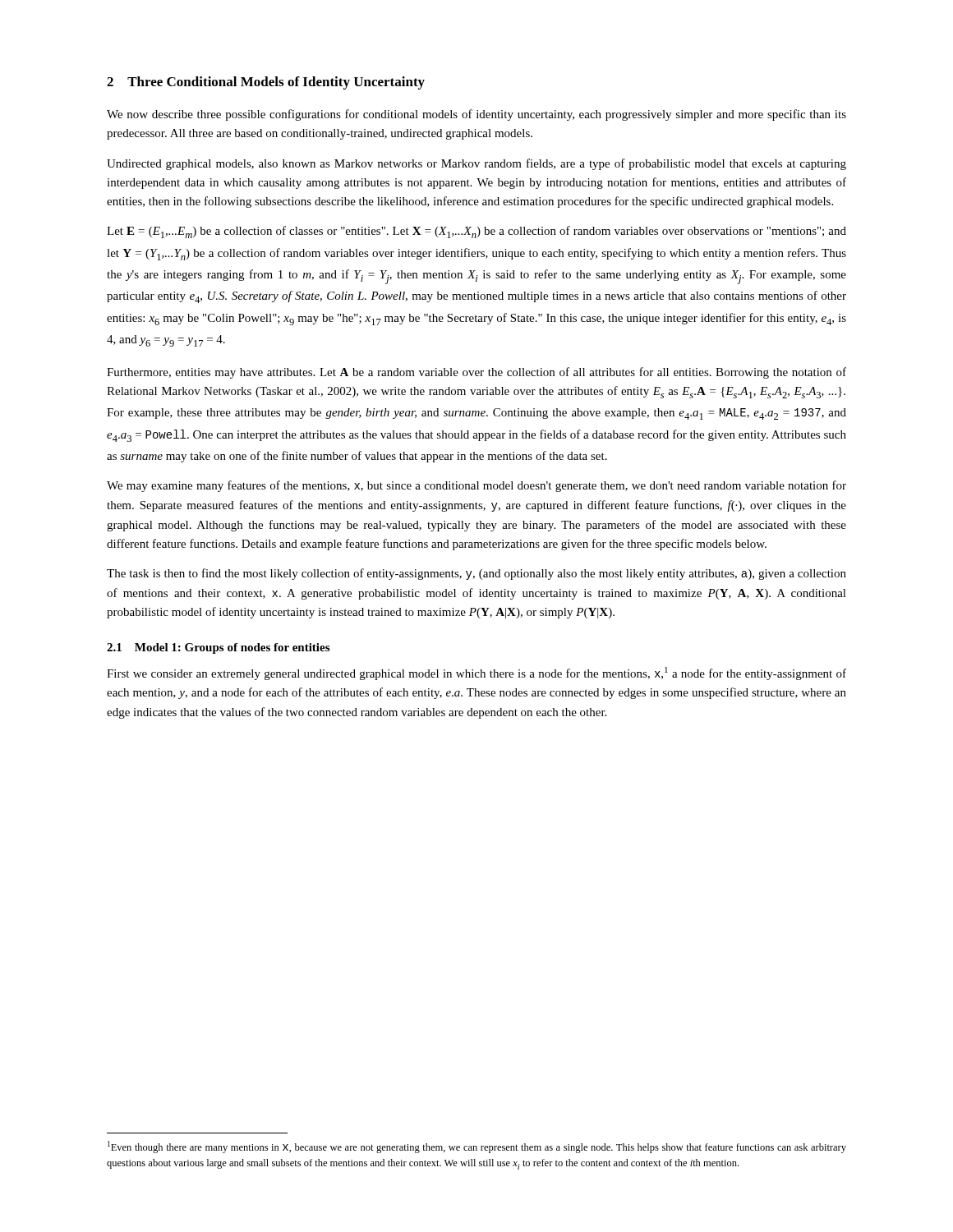This screenshot has width=953, height=1232.
Task: Select the section header that reads "2.1 Model 1: Groups of"
Action: 218,648
